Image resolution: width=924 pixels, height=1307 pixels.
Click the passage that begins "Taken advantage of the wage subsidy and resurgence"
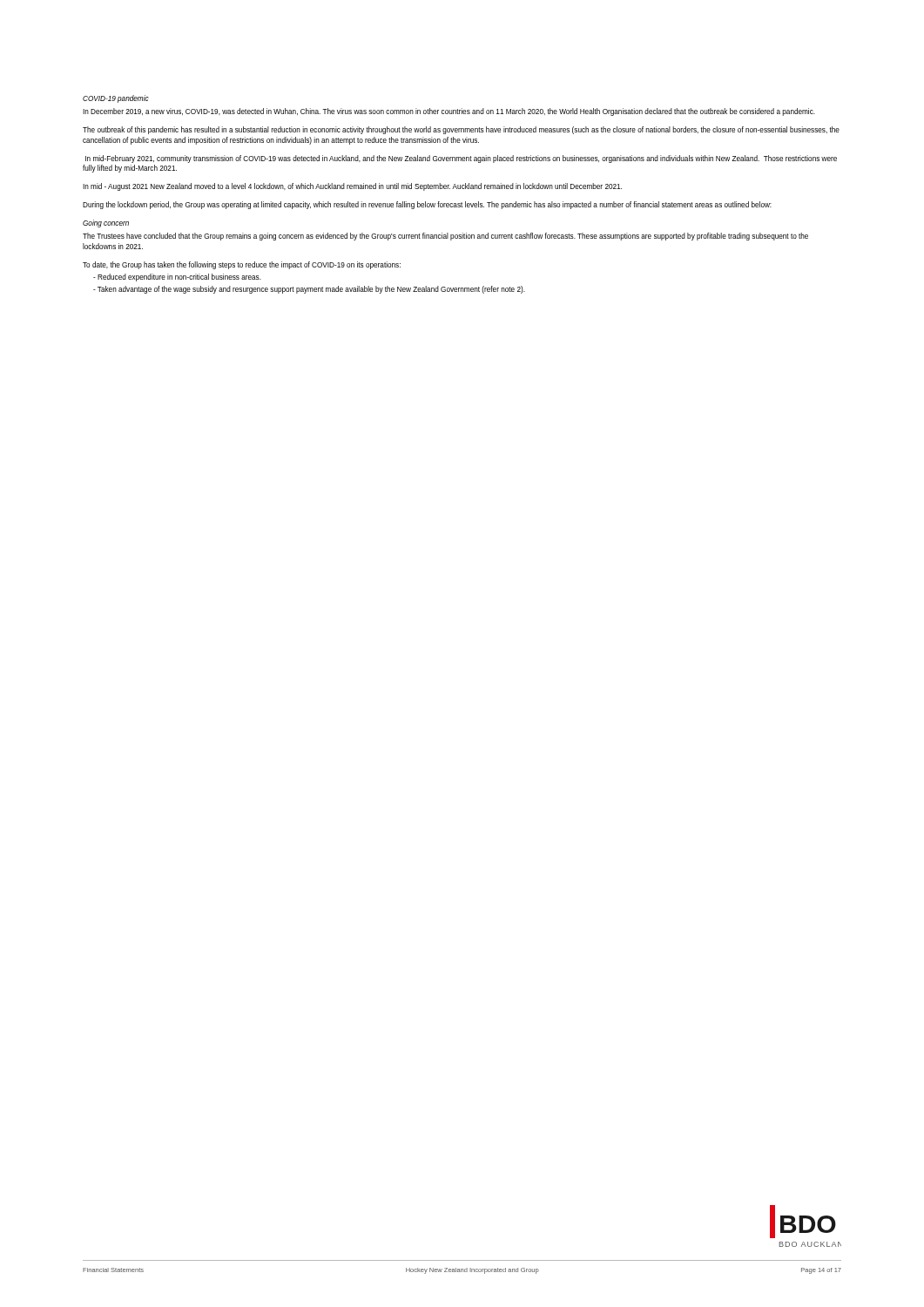[x=309, y=289]
